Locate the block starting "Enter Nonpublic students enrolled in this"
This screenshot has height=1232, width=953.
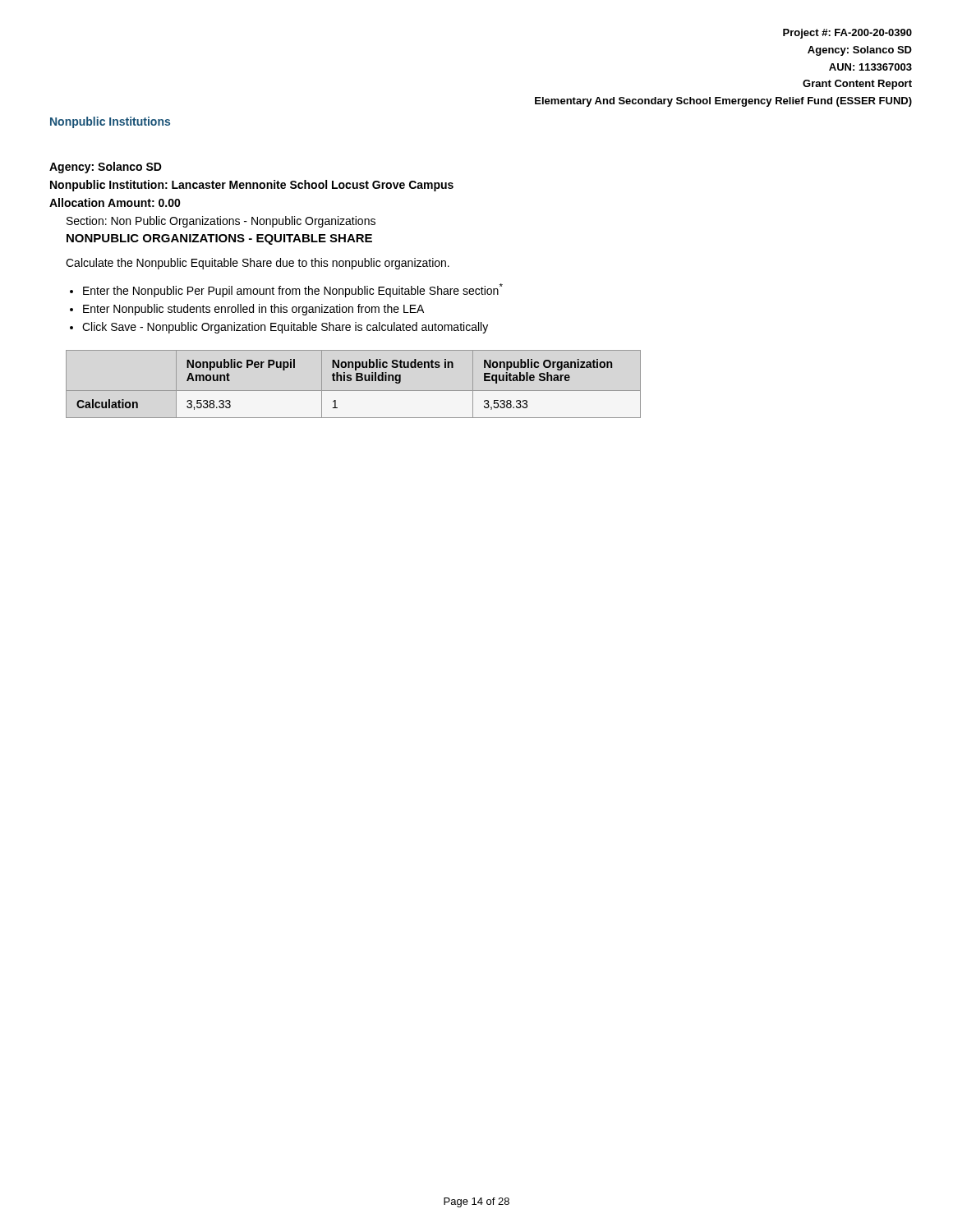253,309
